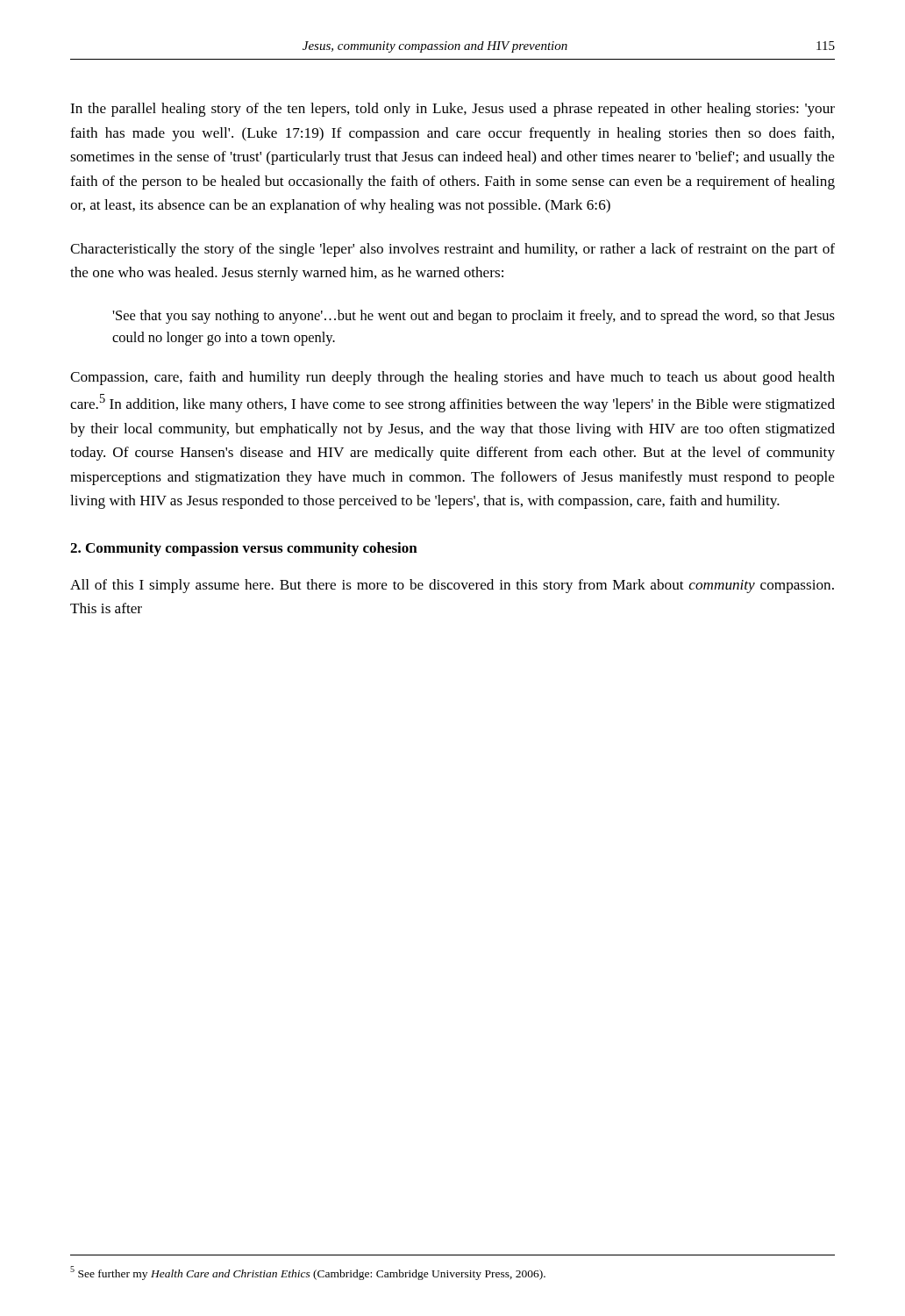This screenshot has height=1316, width=905.
Task: Locate the text block starting "In the parallel healing story of"
Action: pyautogui.click(x=452, y=157)
